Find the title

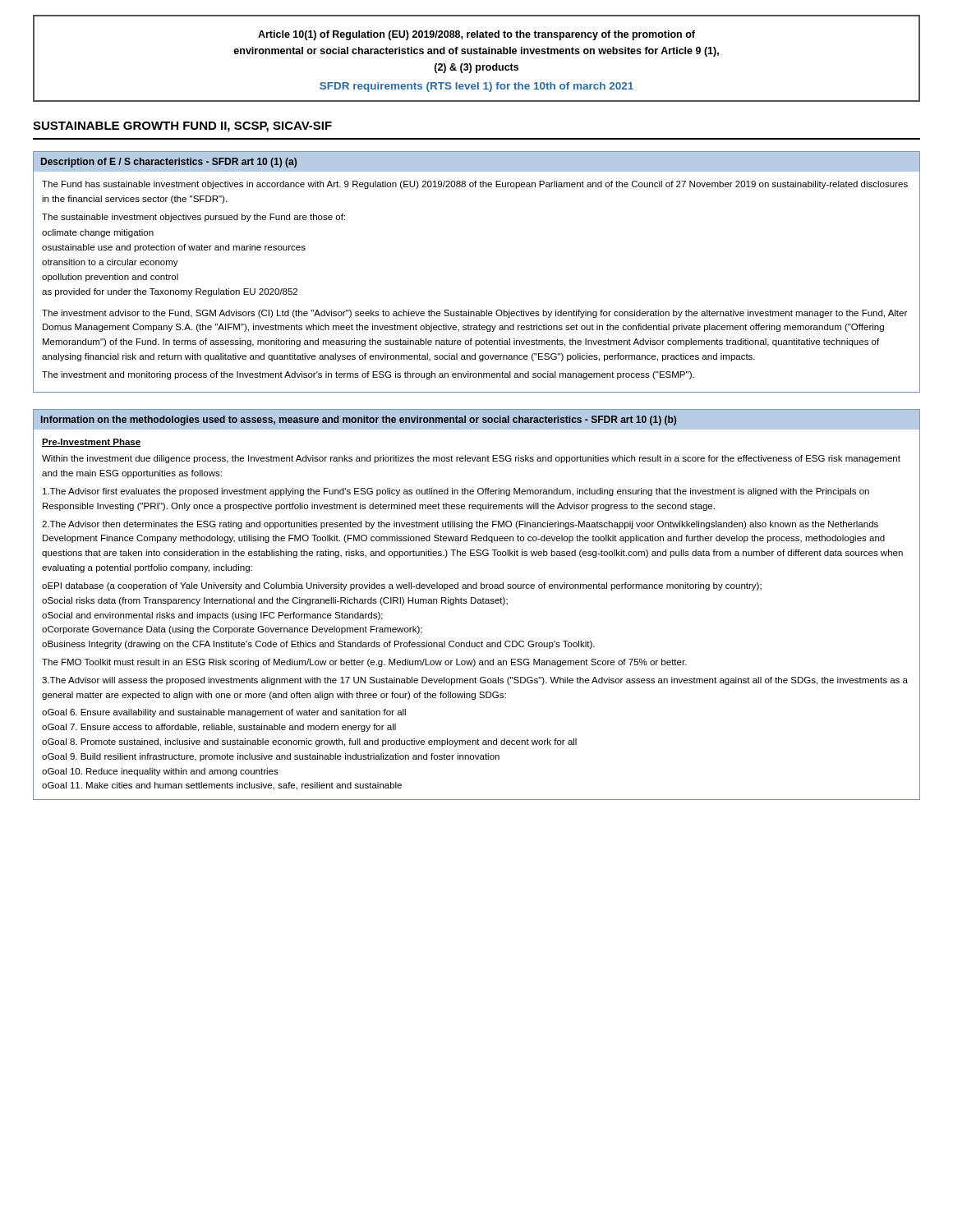[476, 59]
